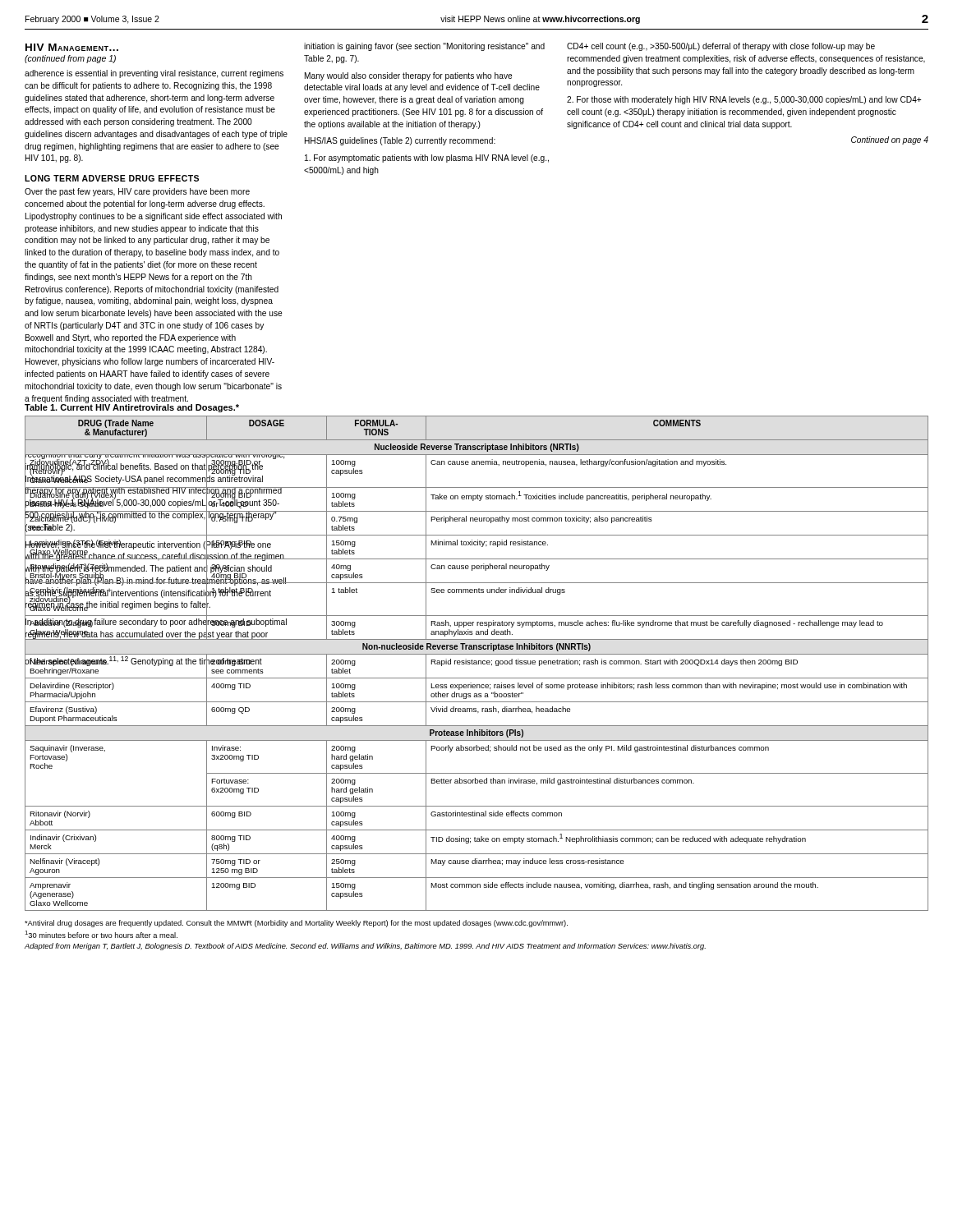Click on the element starting "HIV Management... (continued from page"
Screen dimensions: 1232x953
pos(72,52)
